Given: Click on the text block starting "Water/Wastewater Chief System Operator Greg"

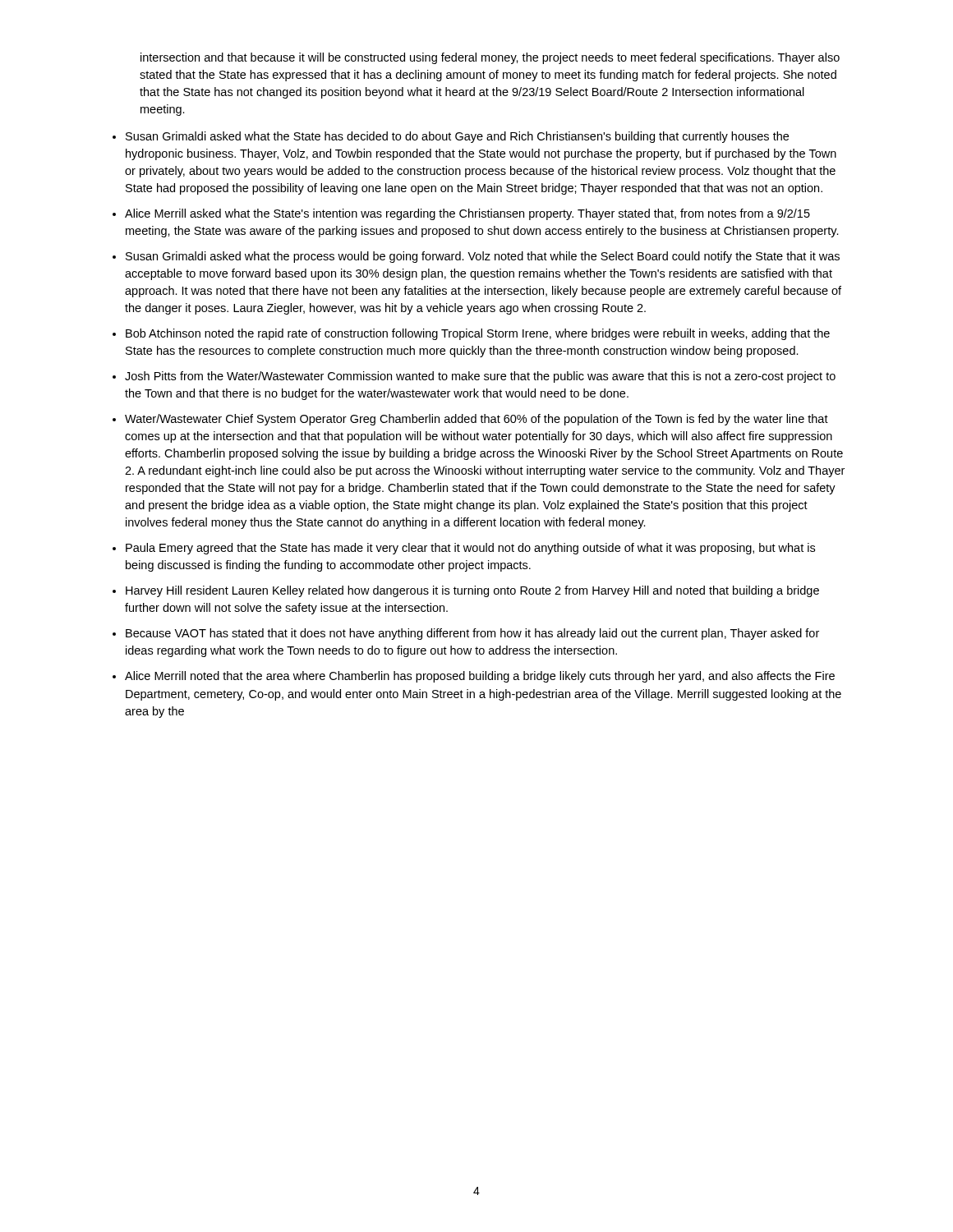Looking at the screenshot, I should 485,471.
